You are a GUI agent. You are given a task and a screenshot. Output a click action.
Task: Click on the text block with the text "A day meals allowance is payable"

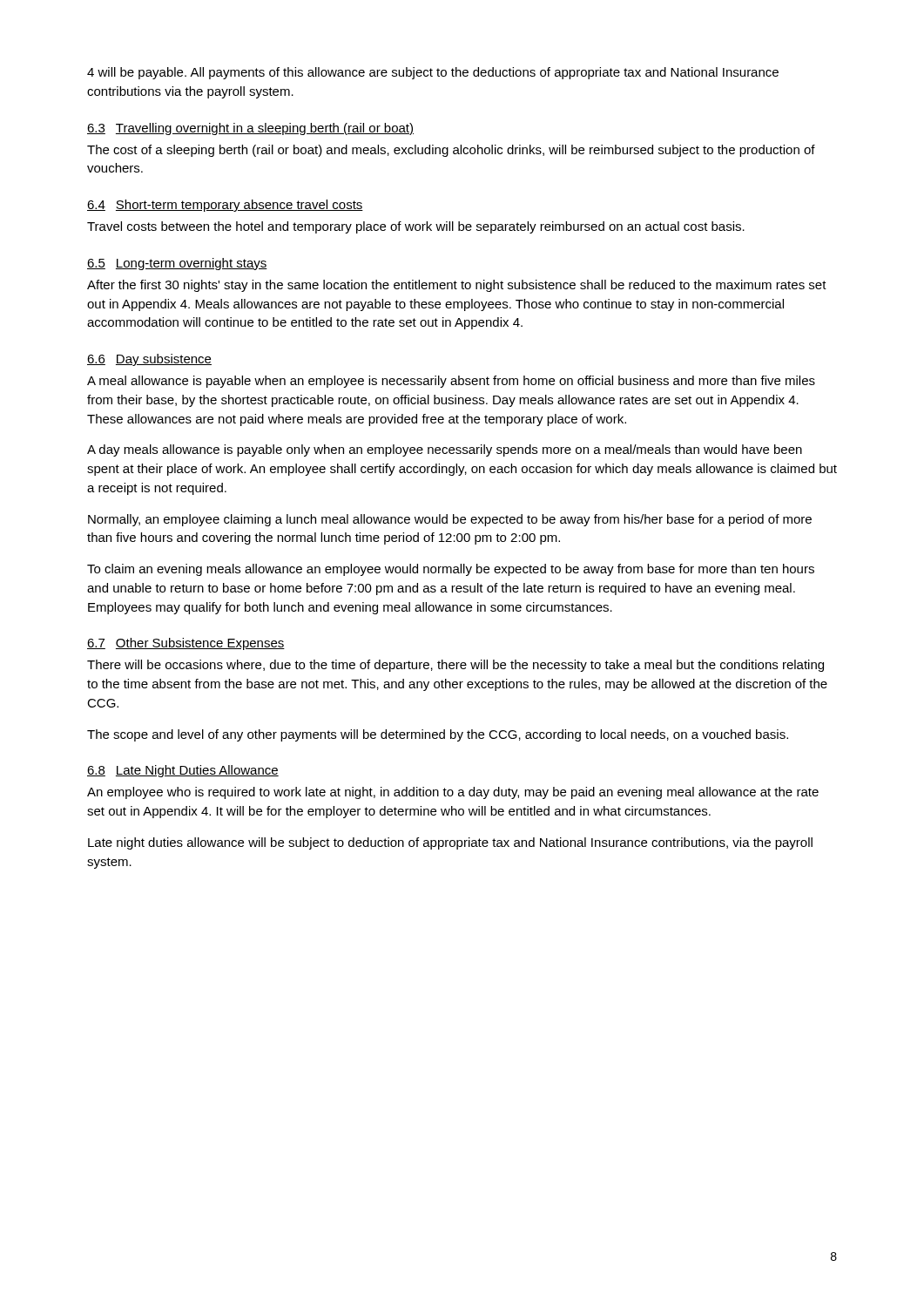[462, 469]
